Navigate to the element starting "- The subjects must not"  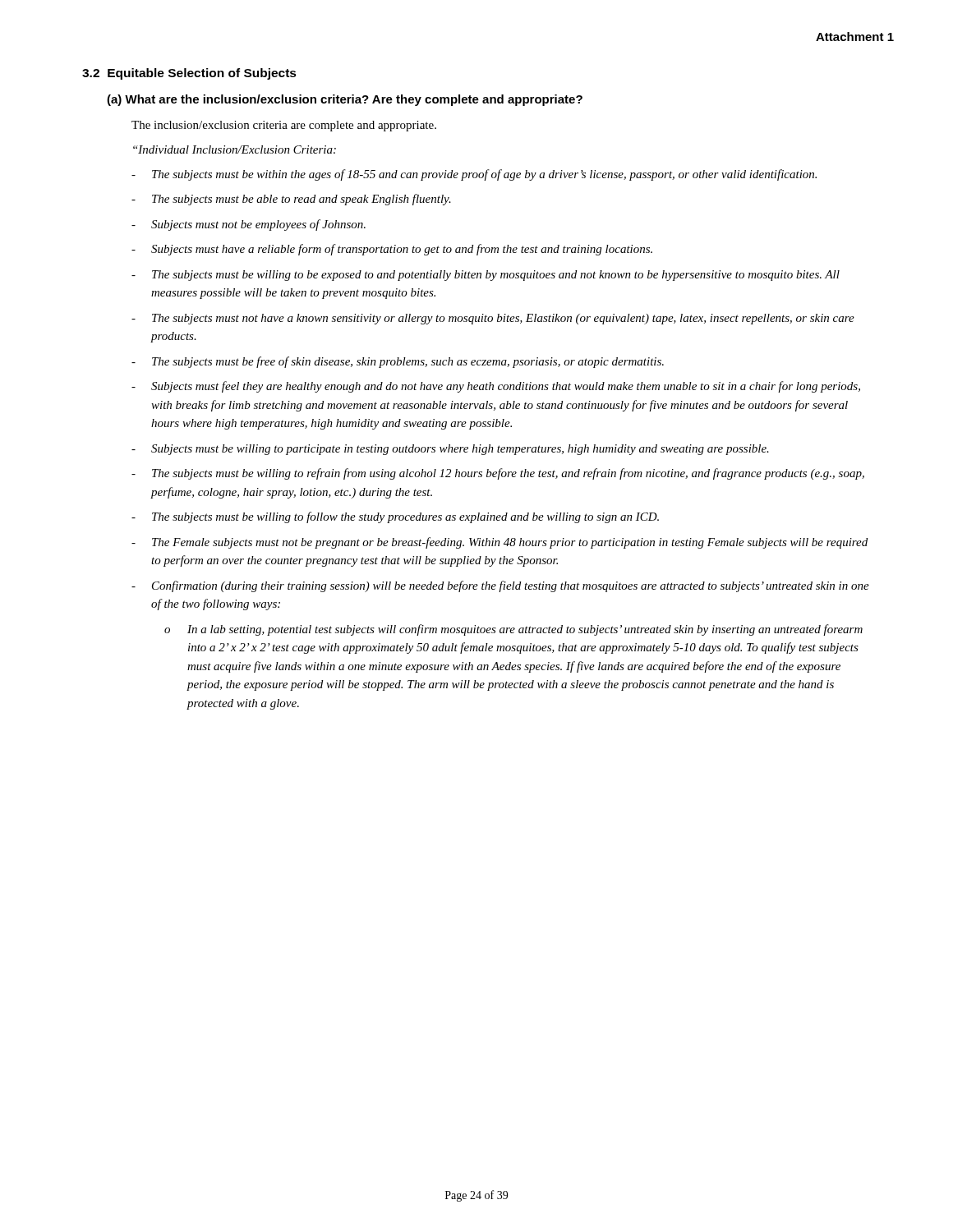point(501,327)
